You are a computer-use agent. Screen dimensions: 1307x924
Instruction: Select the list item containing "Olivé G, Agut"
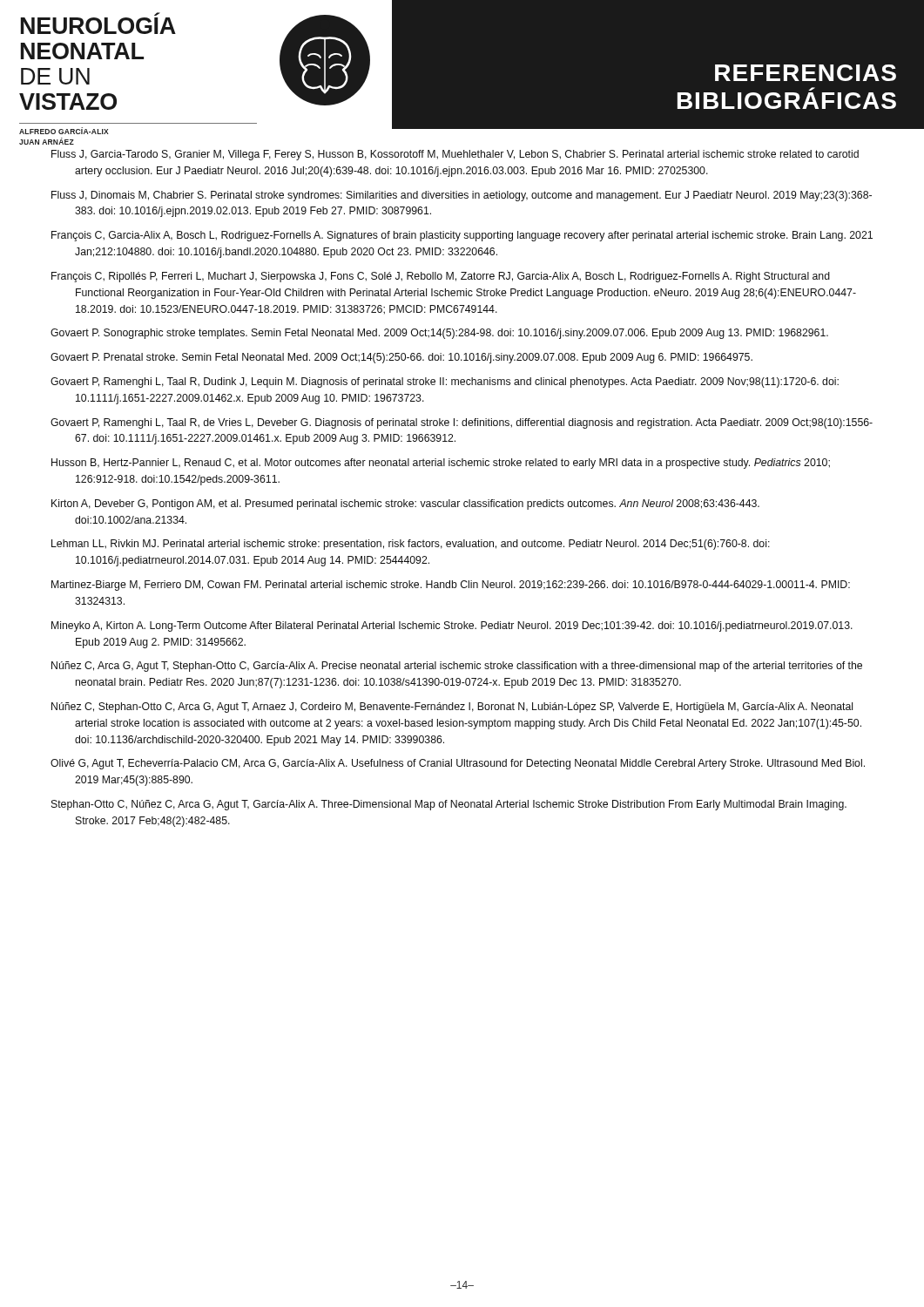[458, 772]
